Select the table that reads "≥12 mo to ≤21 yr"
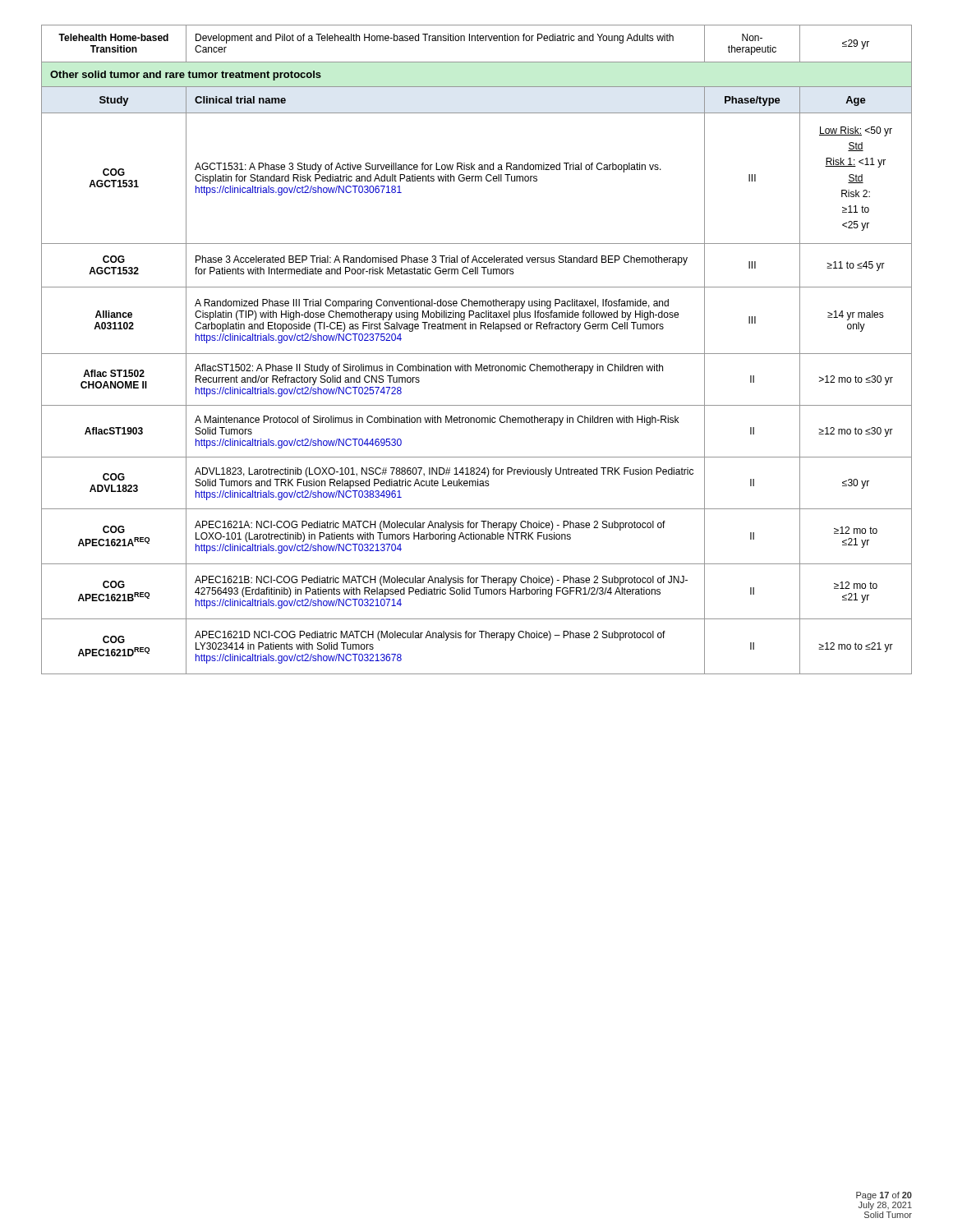 476,350
